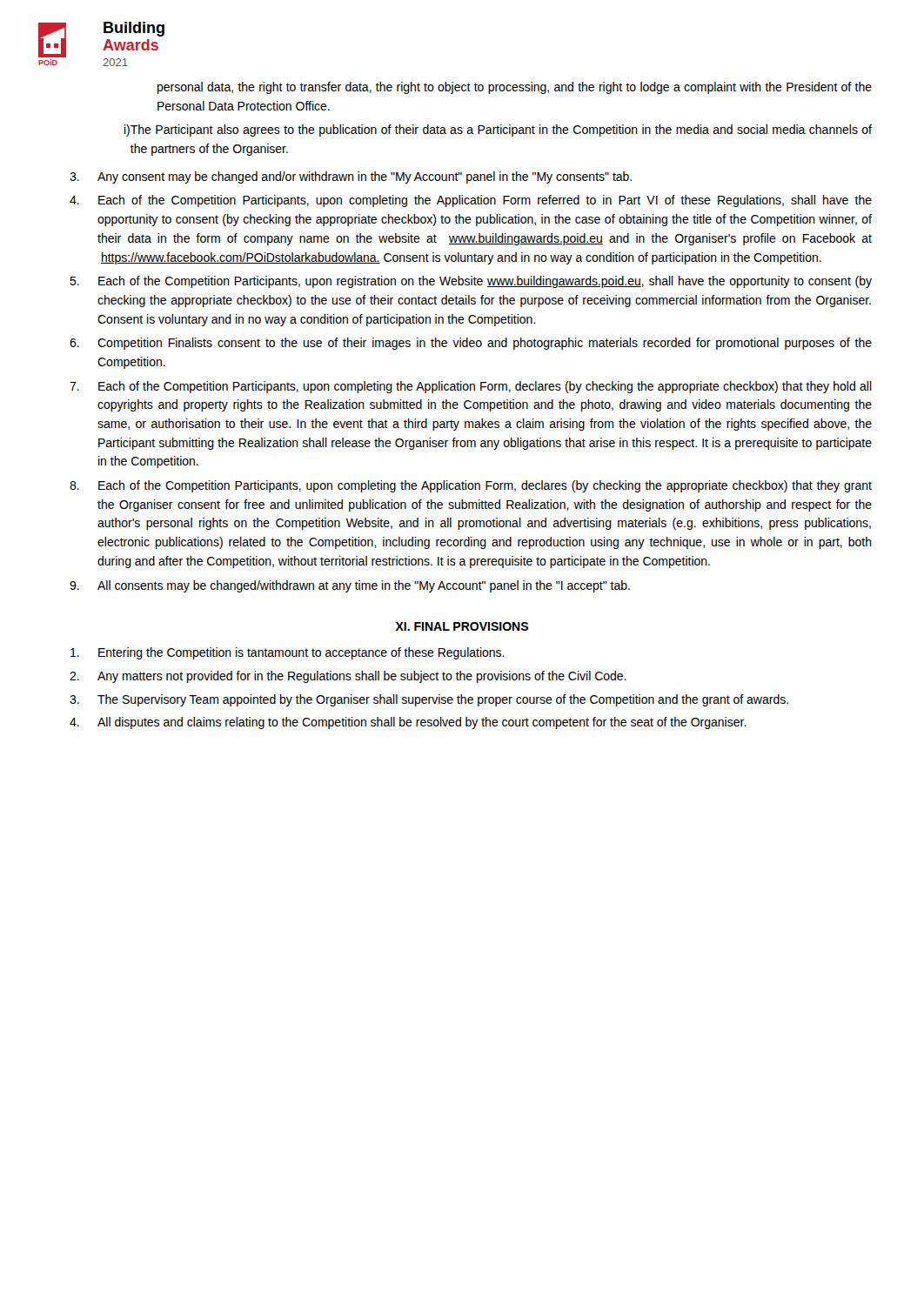Find the element starting "personal data, the right to transfer"
Viewport: 924px width, 1305px height.
(x=514, y=96)
